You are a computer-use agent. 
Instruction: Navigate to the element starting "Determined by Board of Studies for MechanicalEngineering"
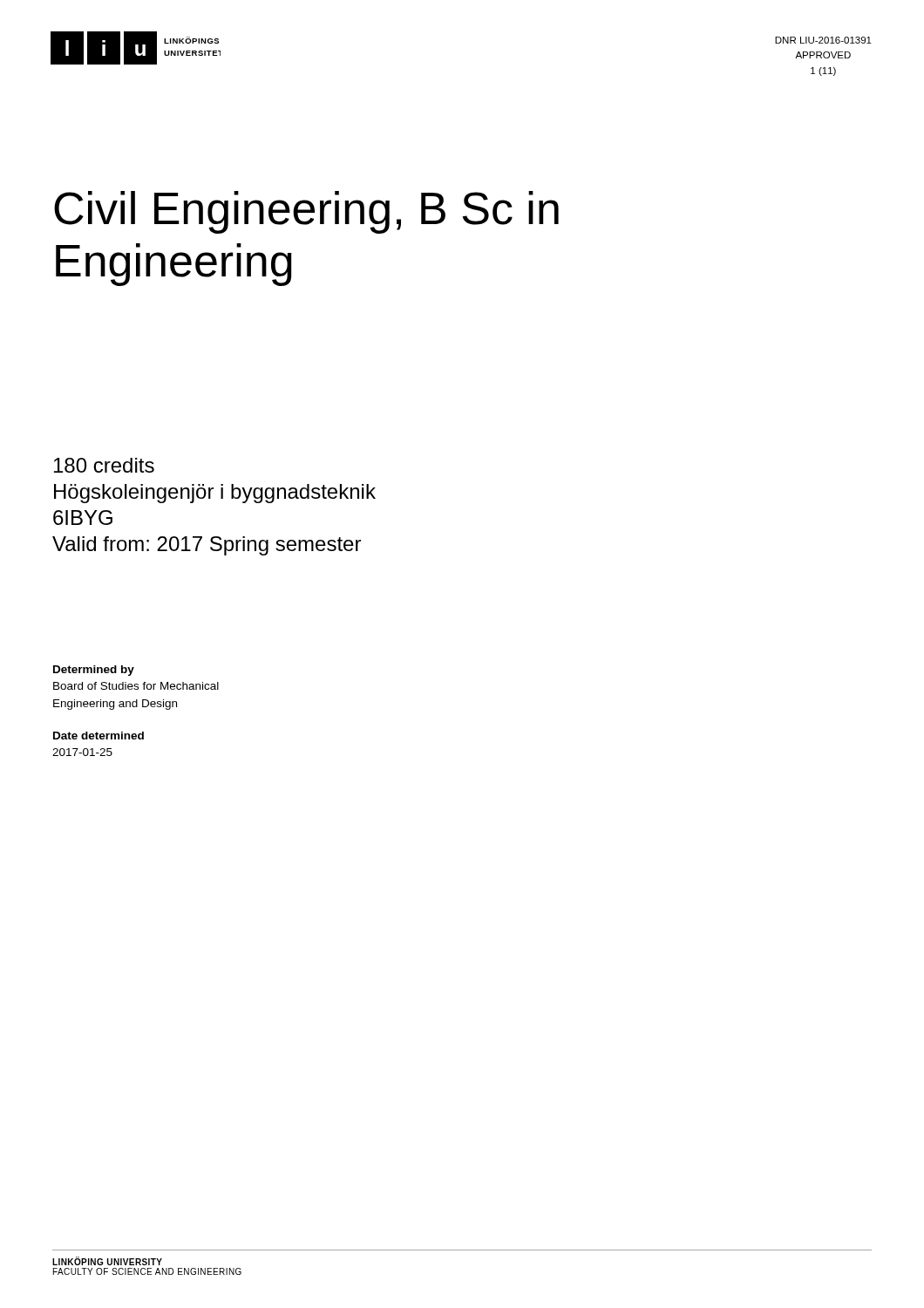(x=201, y=687)
